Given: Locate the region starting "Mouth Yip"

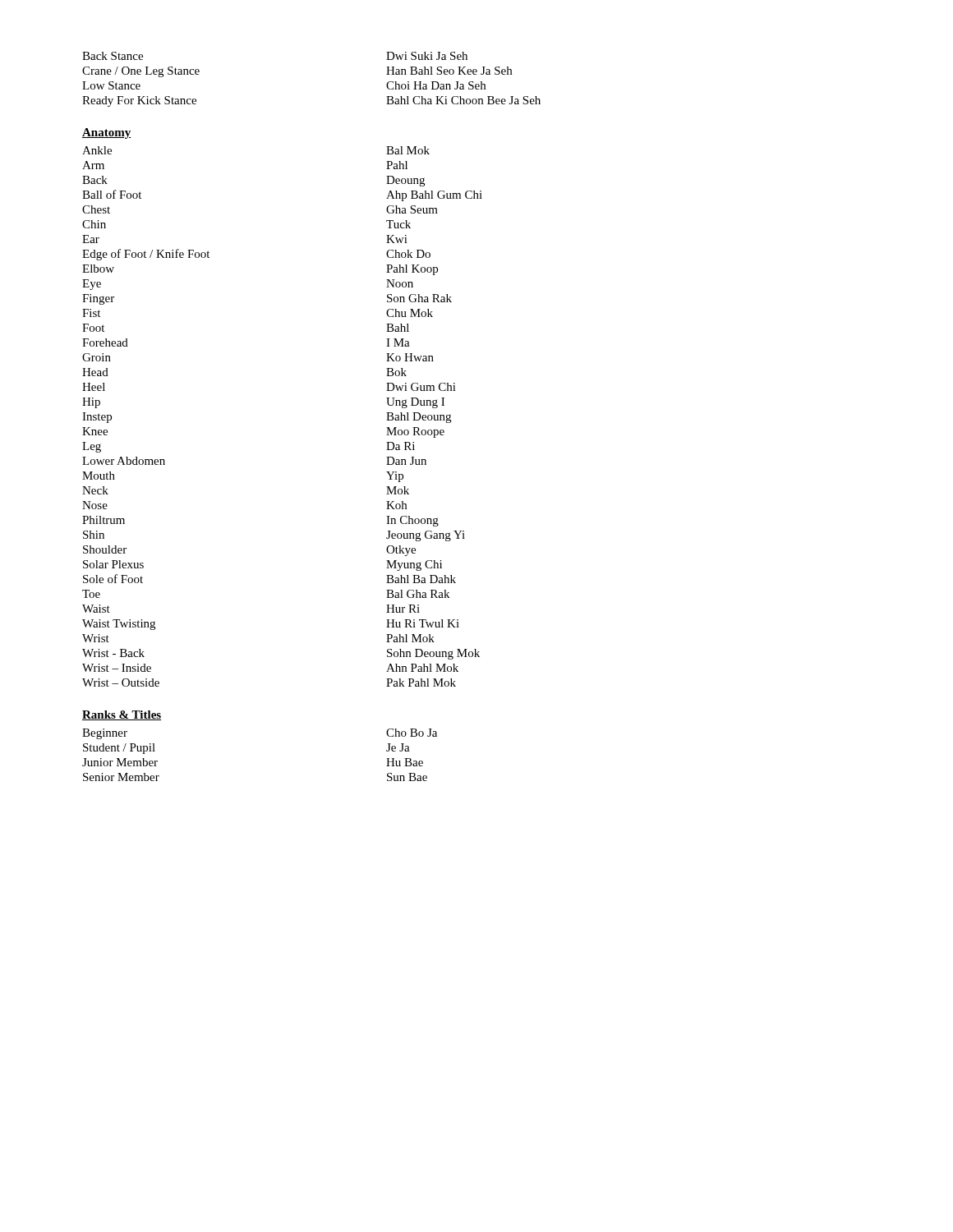Looking at the screenshot, I should [x=97, y=476].
